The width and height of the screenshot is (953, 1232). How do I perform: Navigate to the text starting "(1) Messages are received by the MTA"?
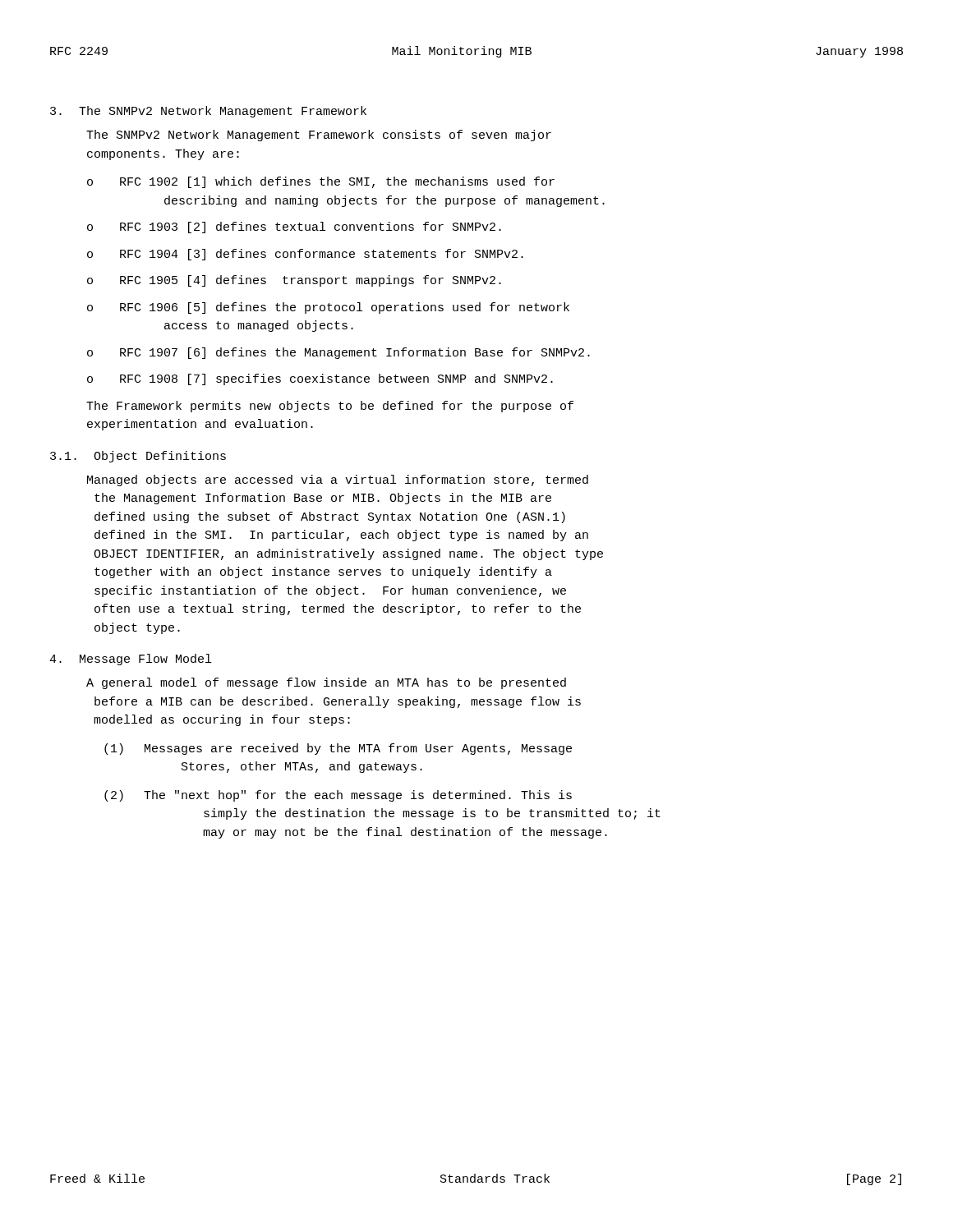click(x=503, y=759)
